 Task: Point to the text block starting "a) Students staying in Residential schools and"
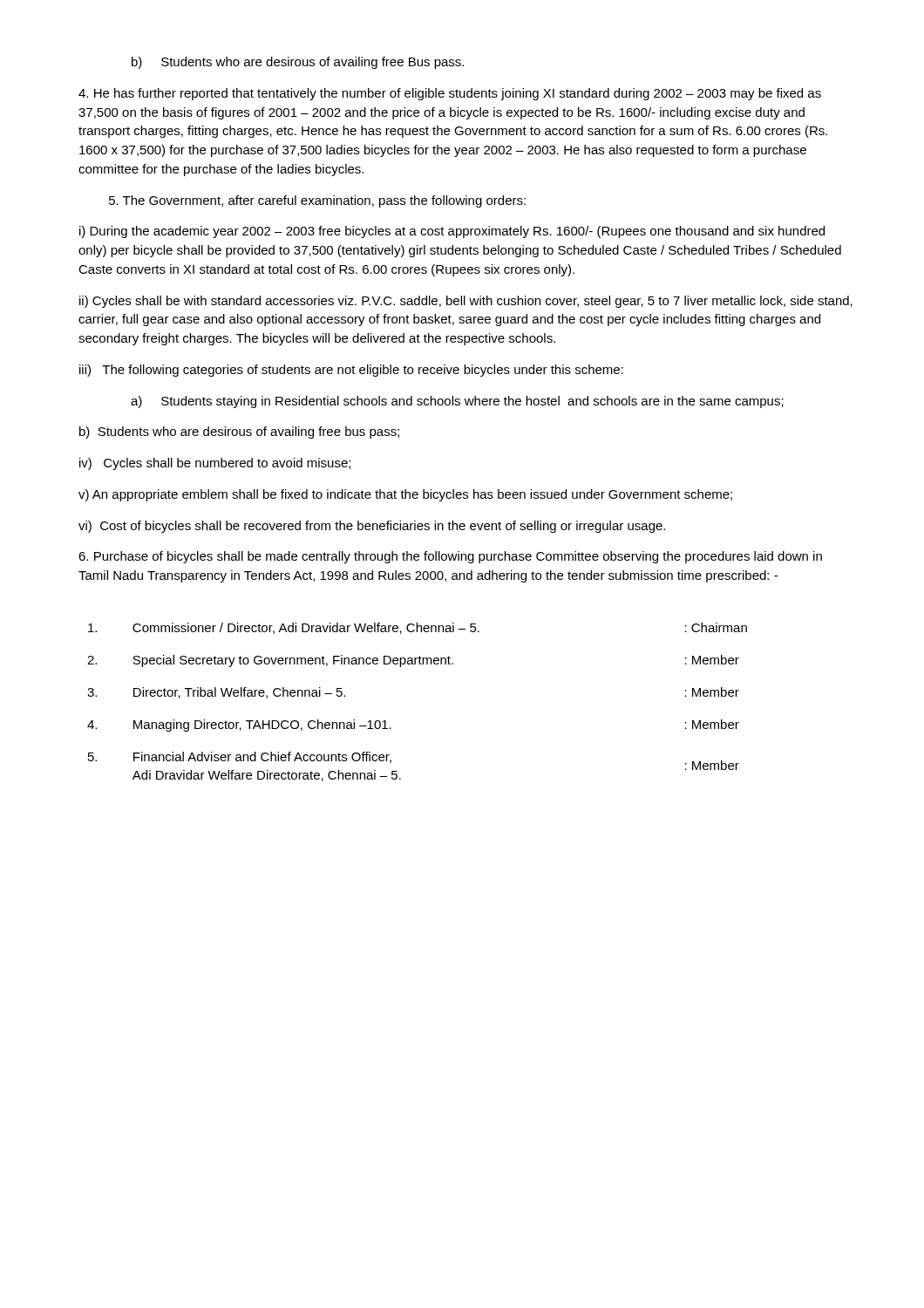click(x=457, y=400)
